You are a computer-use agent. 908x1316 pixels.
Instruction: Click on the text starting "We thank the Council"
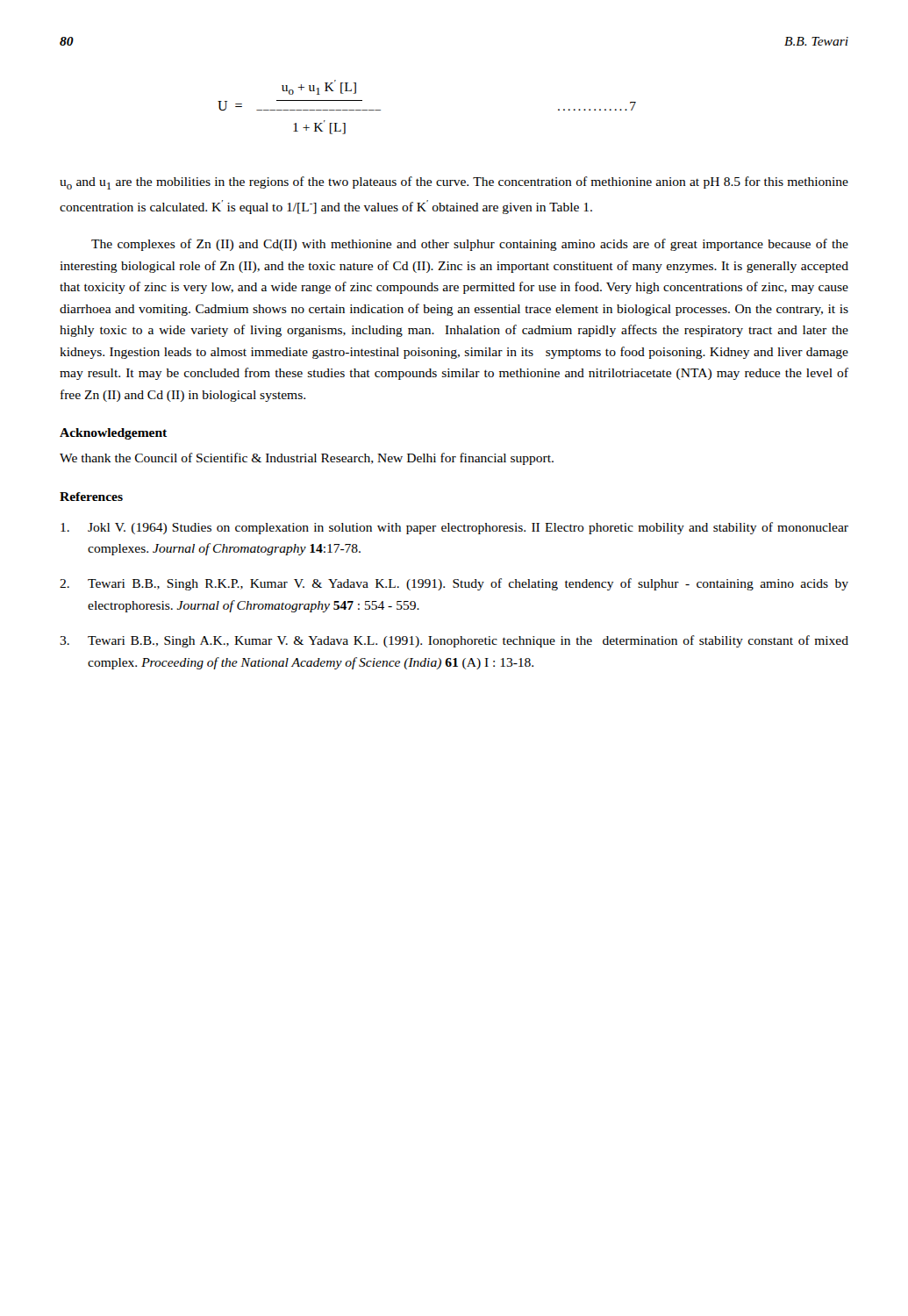point(307,458)
